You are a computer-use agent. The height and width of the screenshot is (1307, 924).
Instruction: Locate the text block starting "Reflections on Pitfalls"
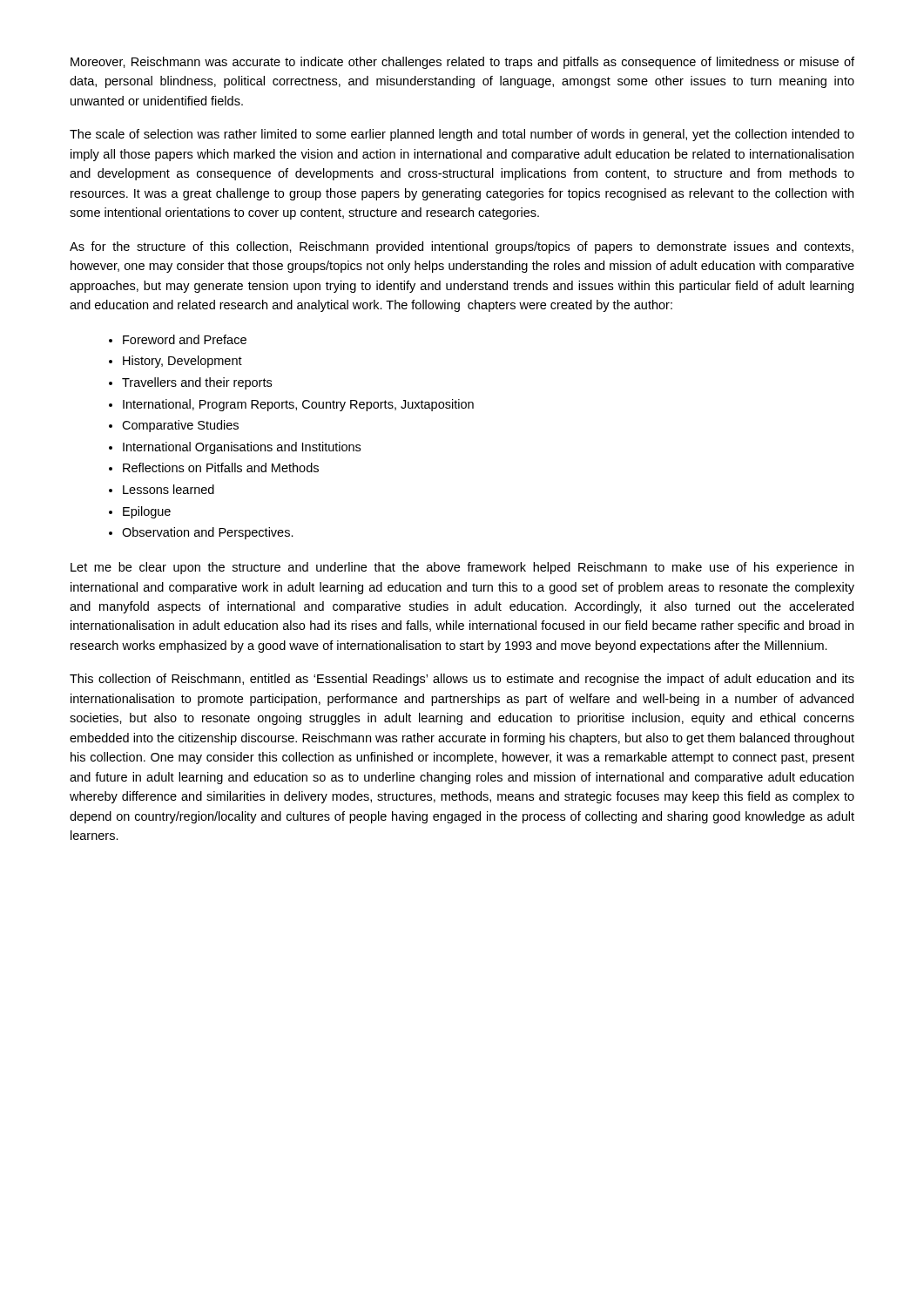pyautogui.click(x=221, y=468)
